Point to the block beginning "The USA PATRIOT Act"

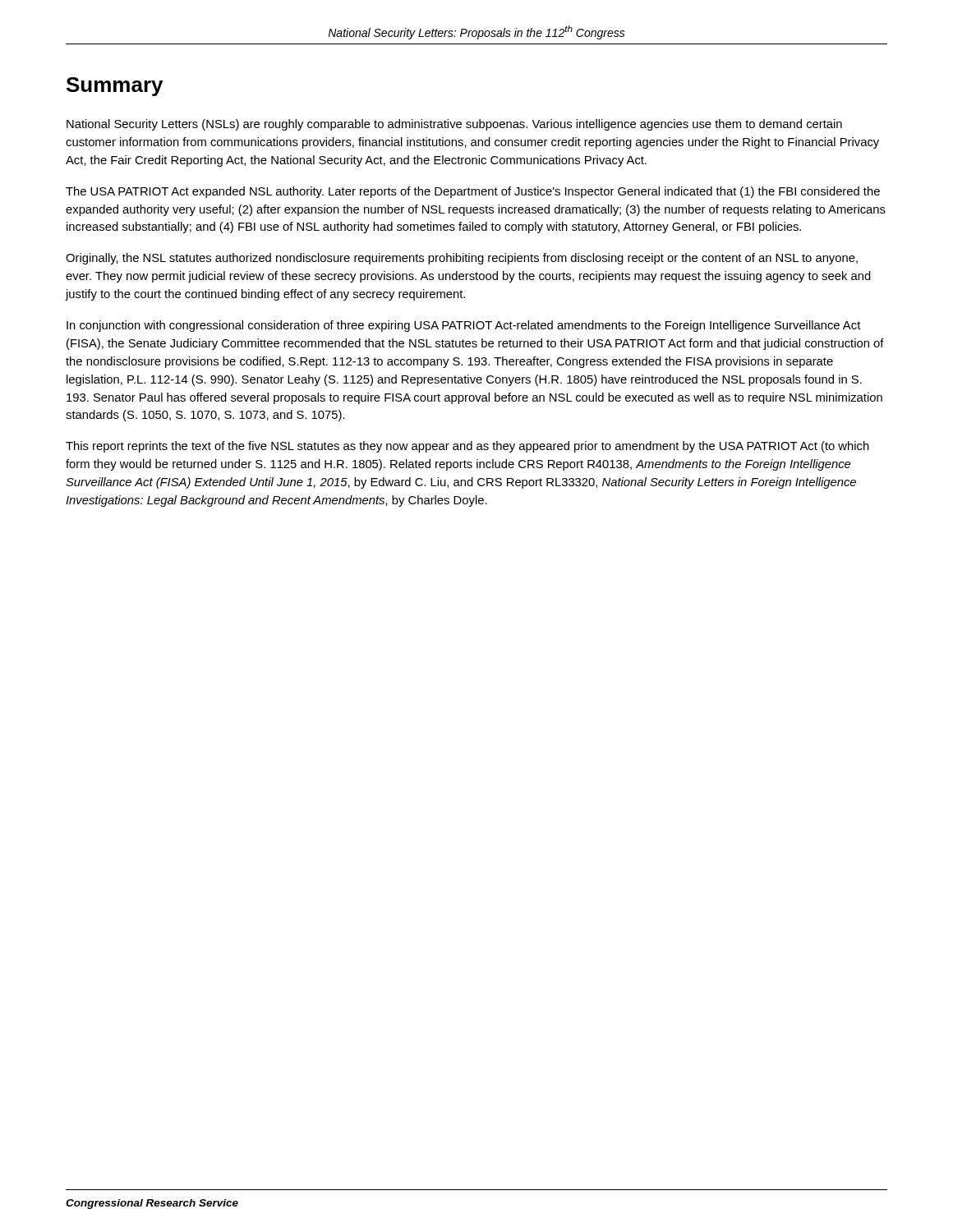click(476, 209)
